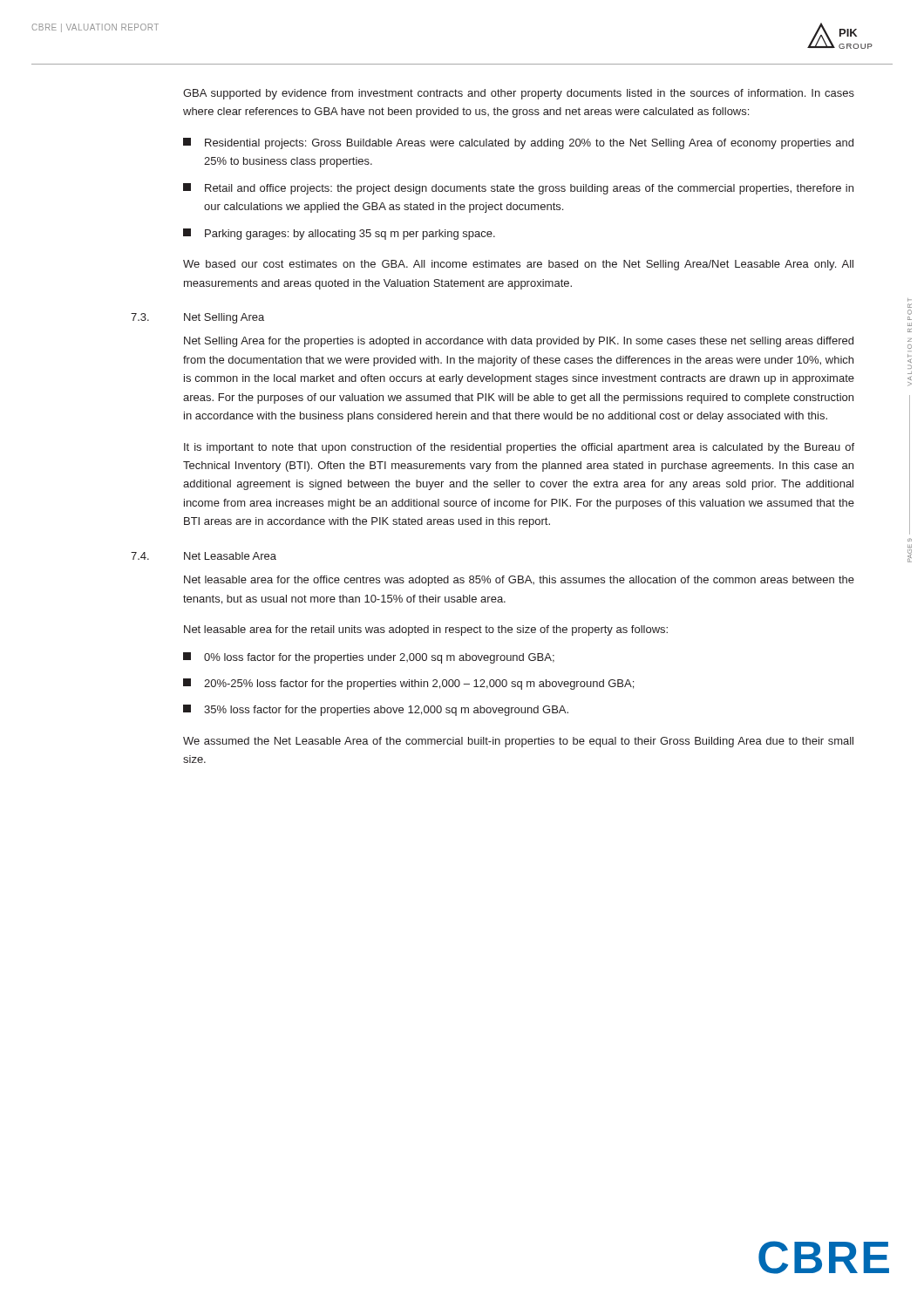Viewport: 924px width, 1308px height.
Task: Where is the passage that starts "0% loss factor for the properties under 2,000"?
Action: click(519, 657)
